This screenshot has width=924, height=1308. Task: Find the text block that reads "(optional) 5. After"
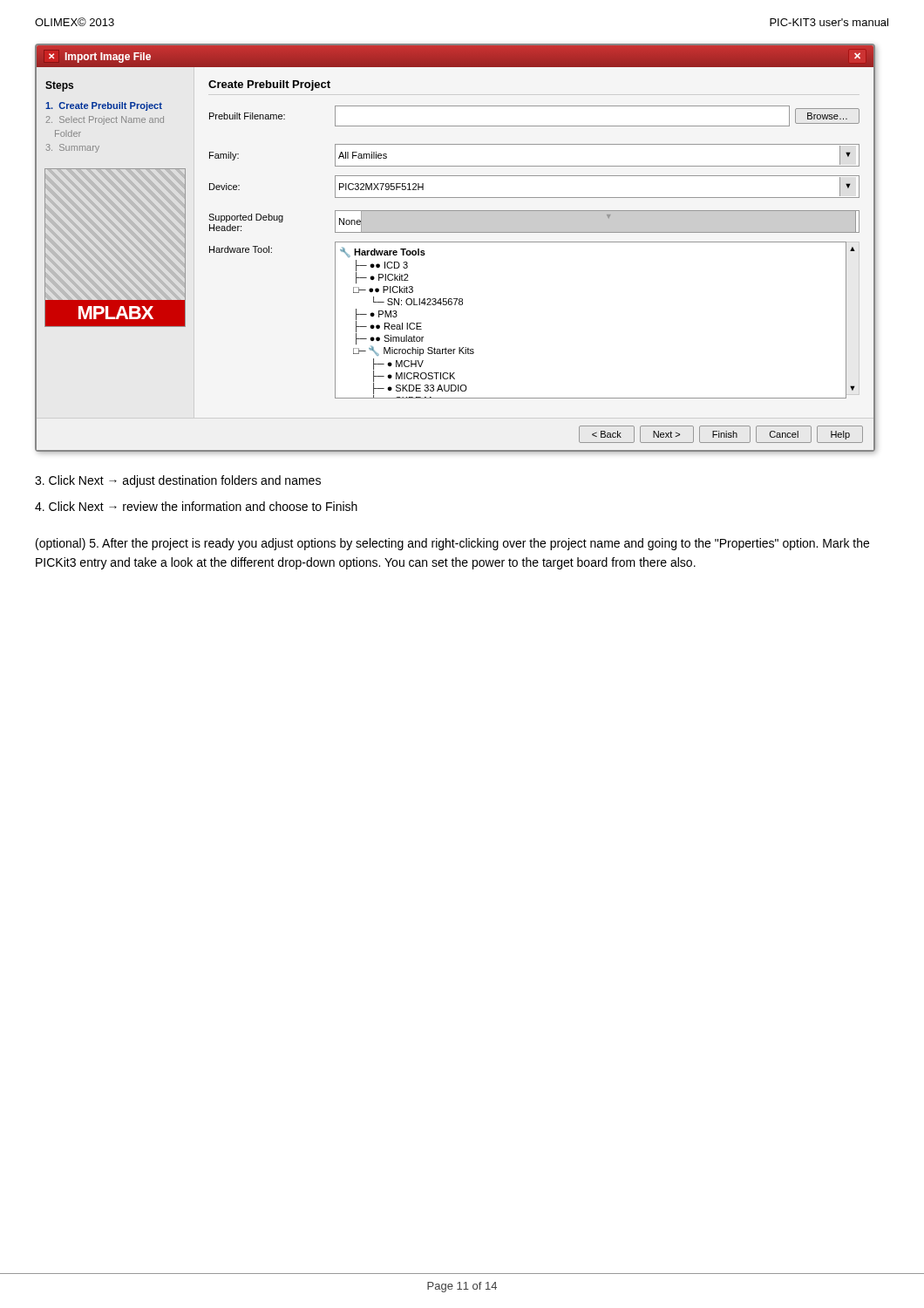pyautogui.click(x=452, y=553)
